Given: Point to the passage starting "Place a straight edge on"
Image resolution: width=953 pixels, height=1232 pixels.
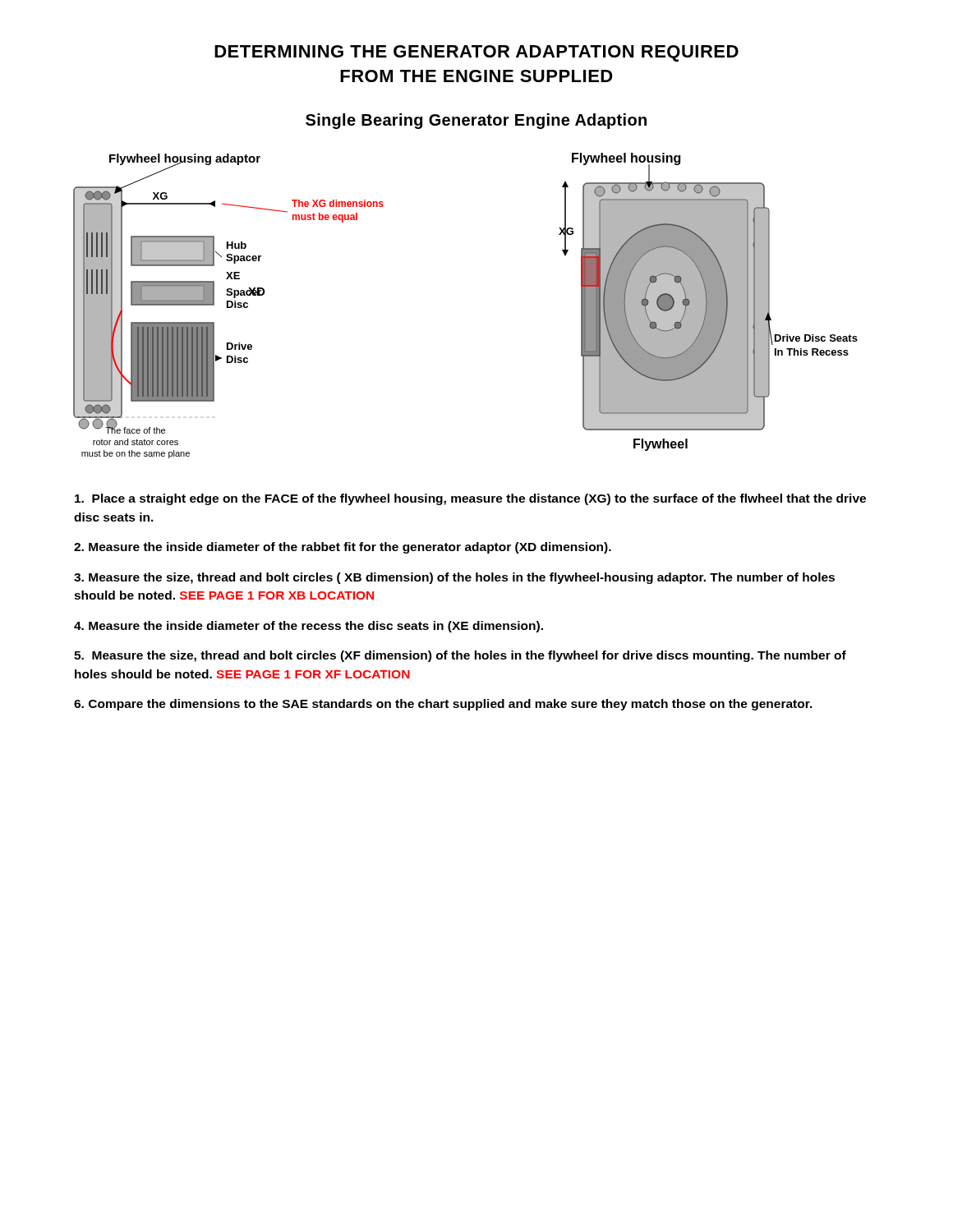Looking at the screenshot, I should point(470,508).
